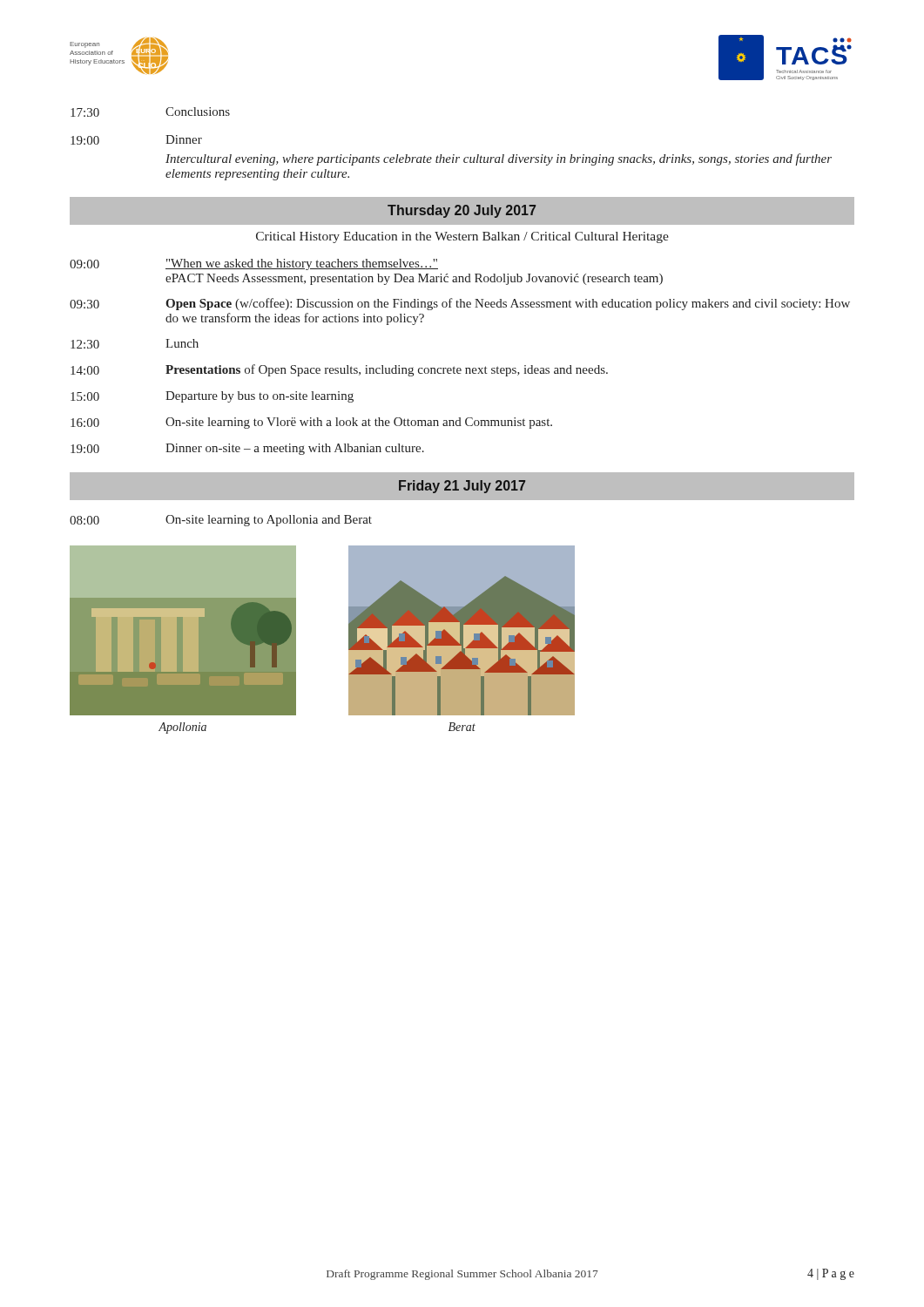Navigate to the block starting "08:00 On-site learning to Apollonia and Berat"
924x1307 pixels.
pos(221,521)
